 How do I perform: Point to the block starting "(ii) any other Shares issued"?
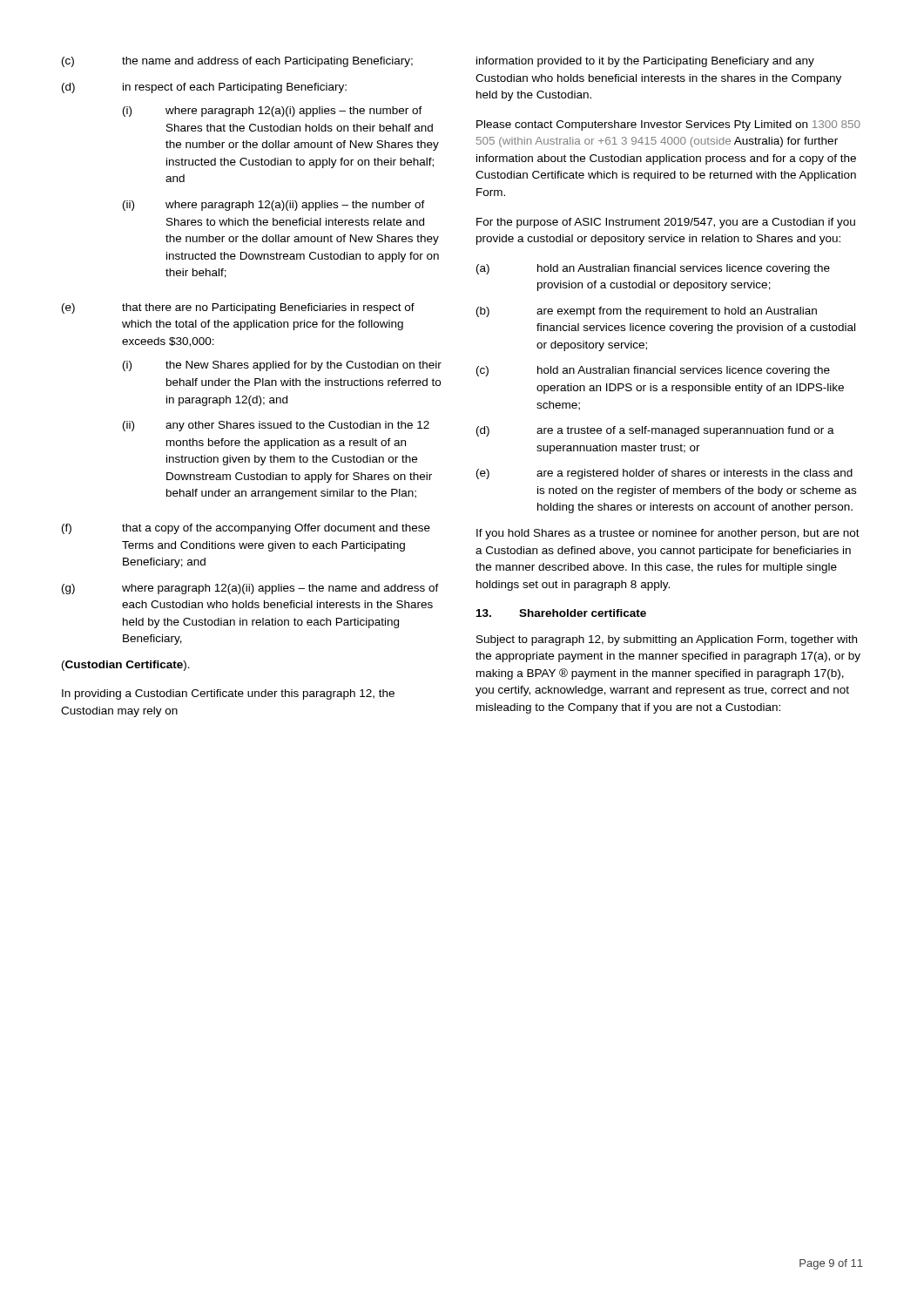pos(283,459)
